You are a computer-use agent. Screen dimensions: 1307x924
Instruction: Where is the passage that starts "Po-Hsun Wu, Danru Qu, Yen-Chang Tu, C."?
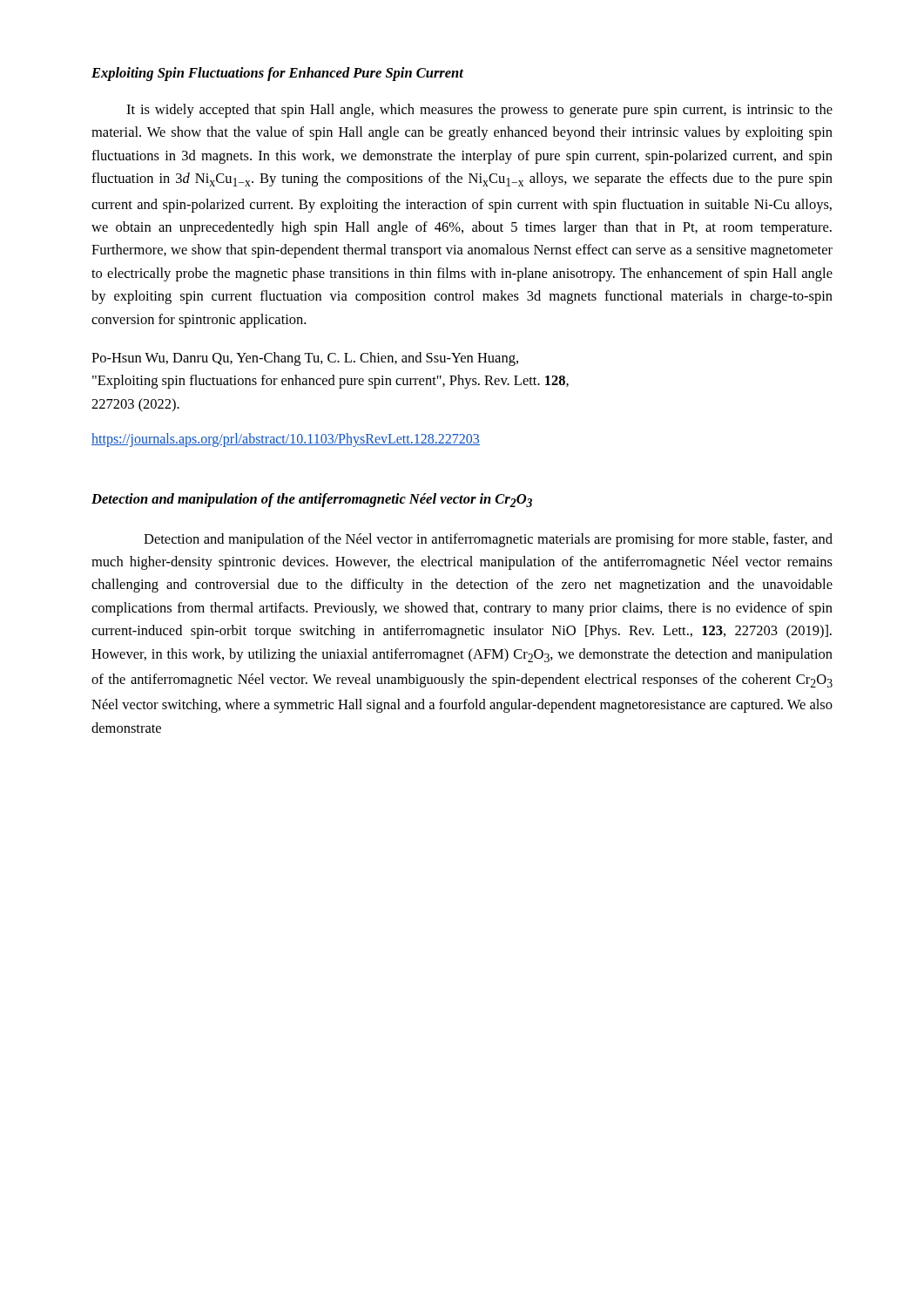coord(462,381)
